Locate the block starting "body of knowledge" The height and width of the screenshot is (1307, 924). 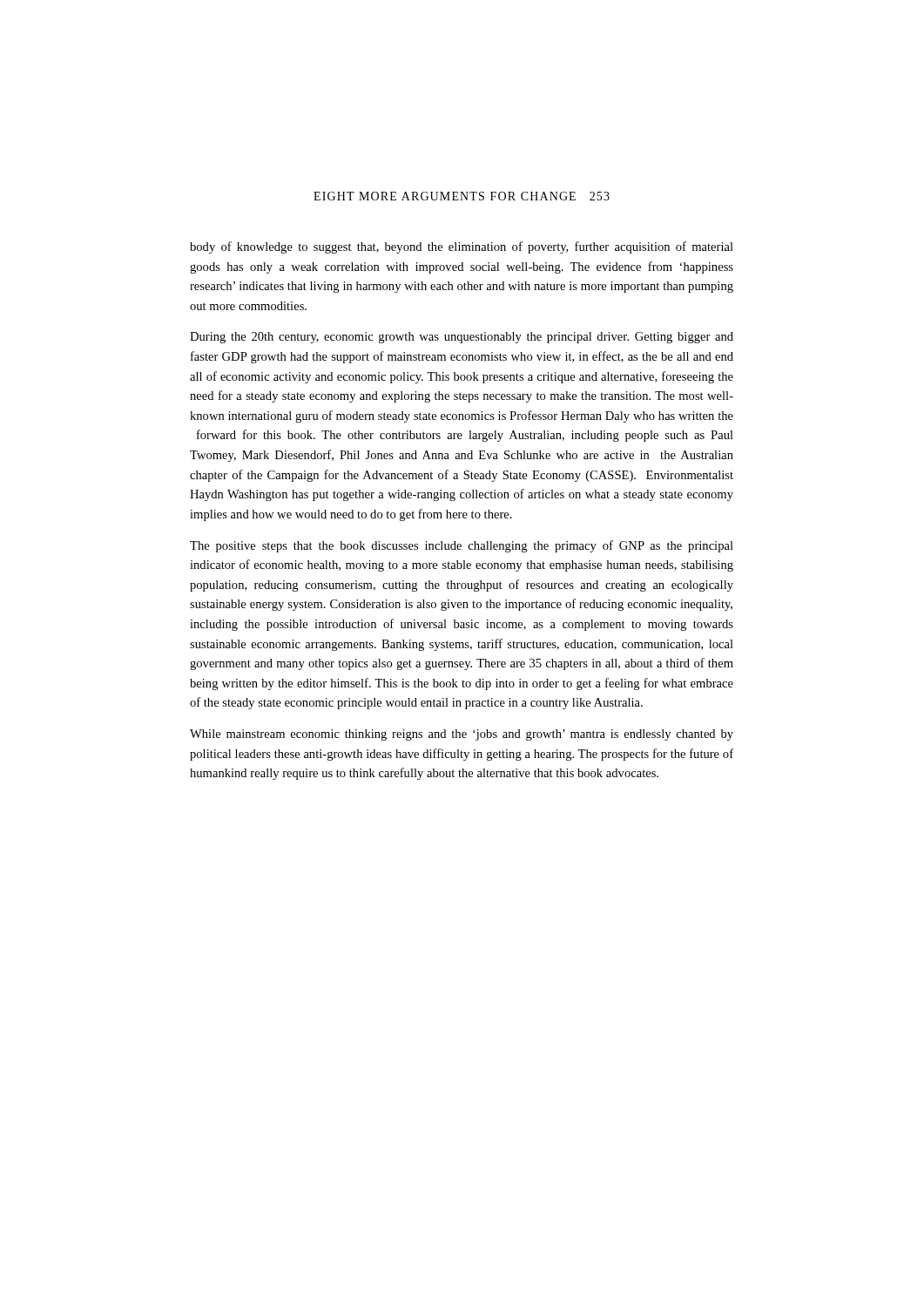click(x=462, y=276)
